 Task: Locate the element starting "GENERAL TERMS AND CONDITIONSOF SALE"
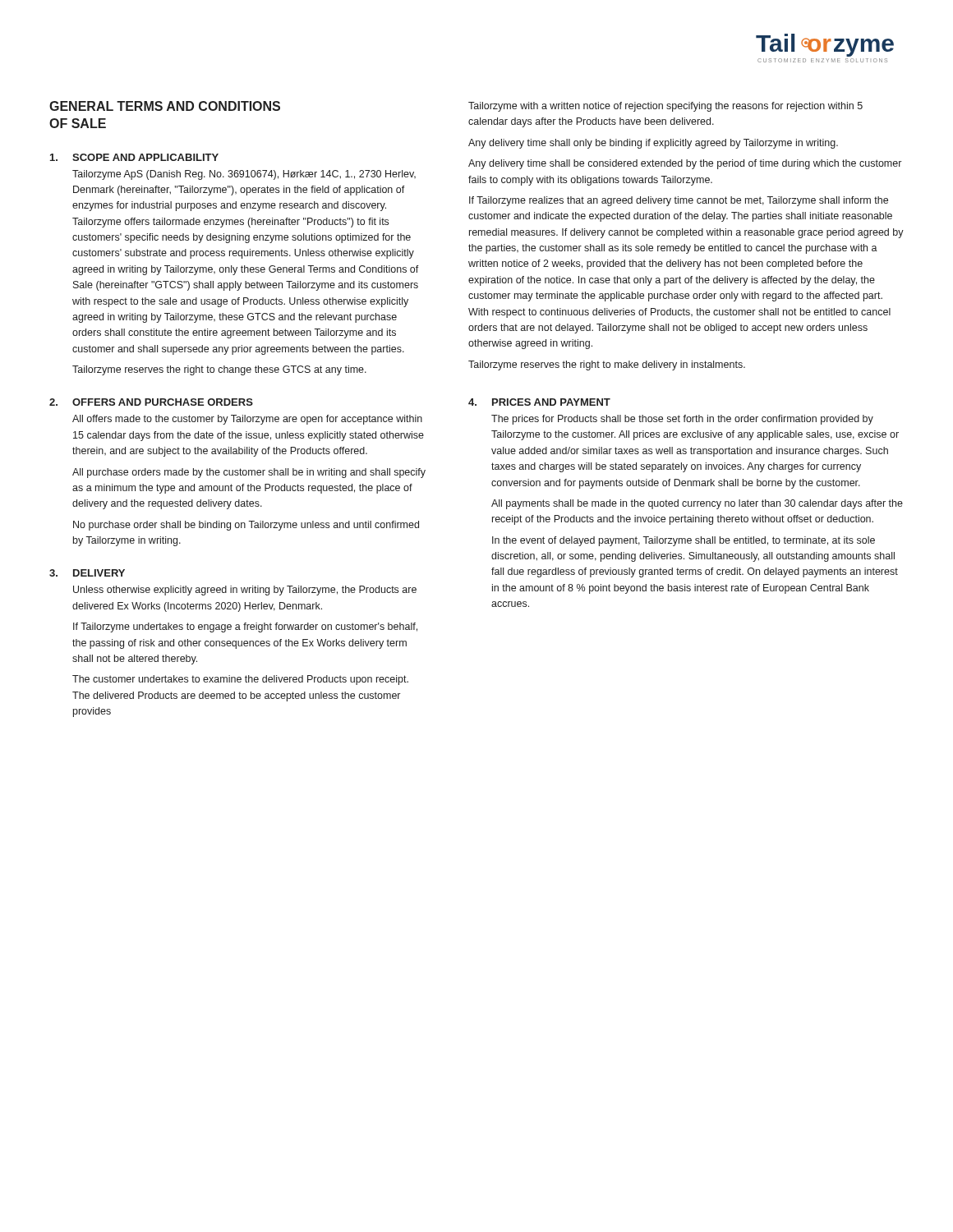pyautogui.click(x=238, y=116)
